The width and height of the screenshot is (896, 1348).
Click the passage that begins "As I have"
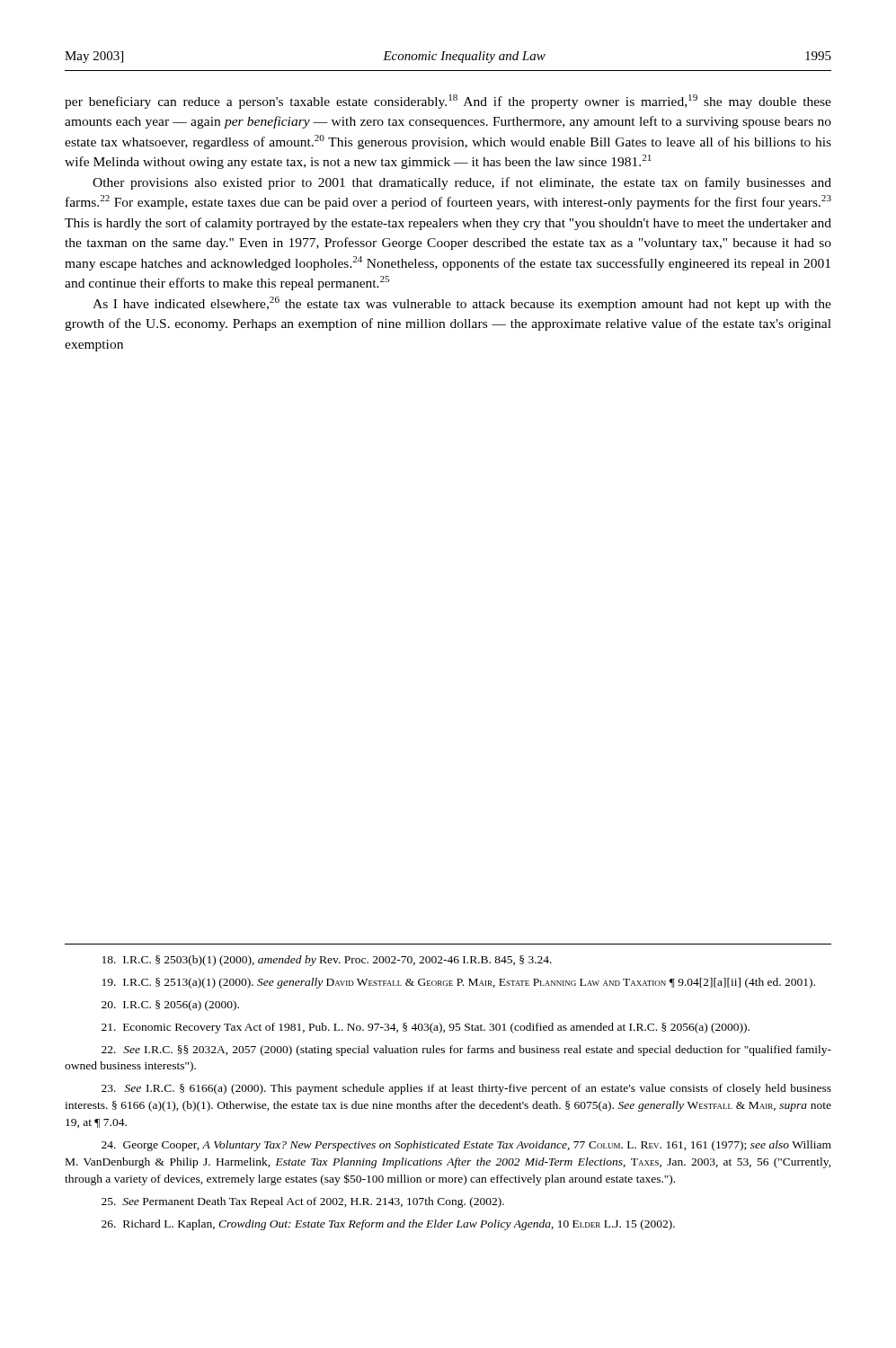pyautogui.click(x=448, y=324)
